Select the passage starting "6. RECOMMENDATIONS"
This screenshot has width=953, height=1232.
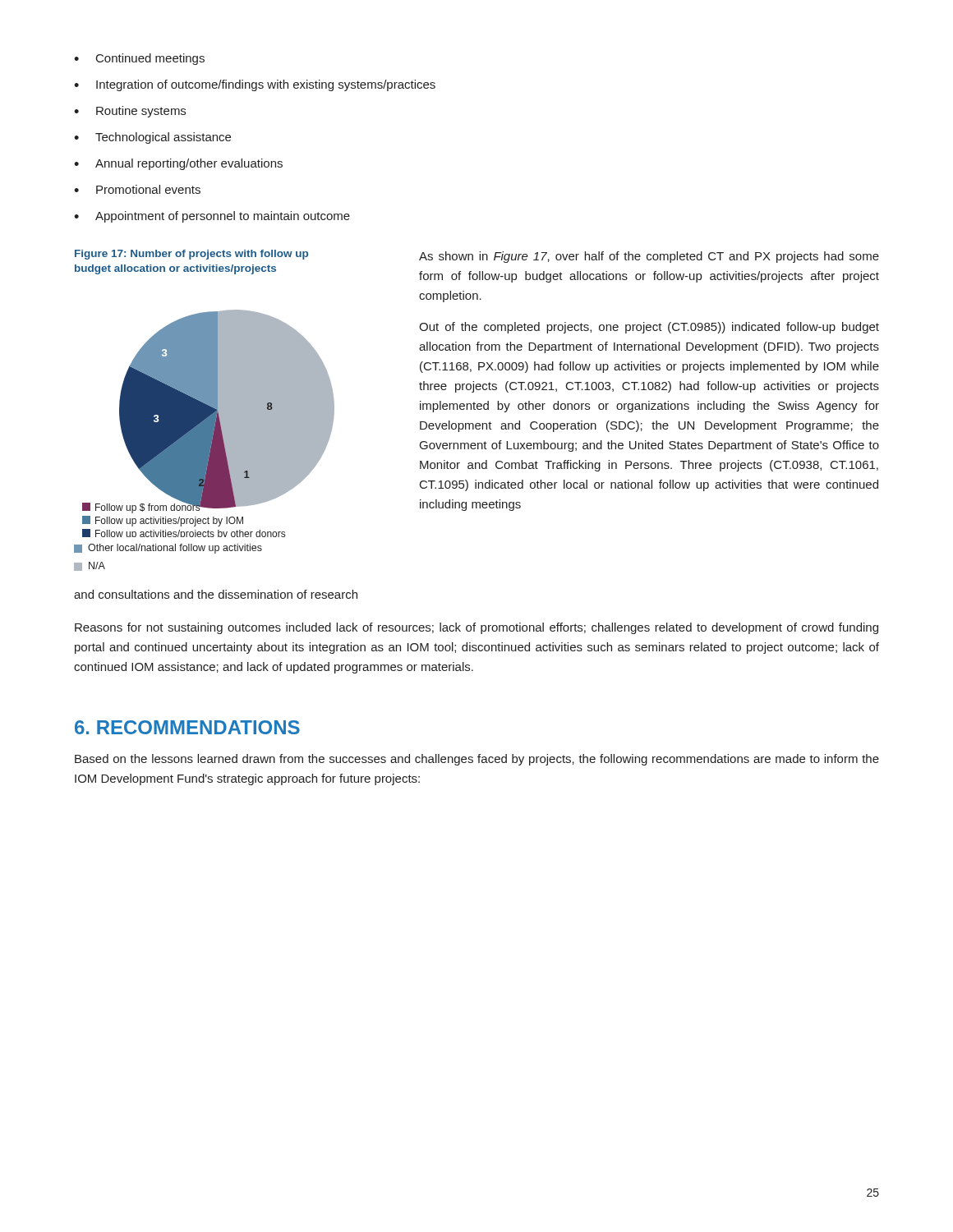187,728
